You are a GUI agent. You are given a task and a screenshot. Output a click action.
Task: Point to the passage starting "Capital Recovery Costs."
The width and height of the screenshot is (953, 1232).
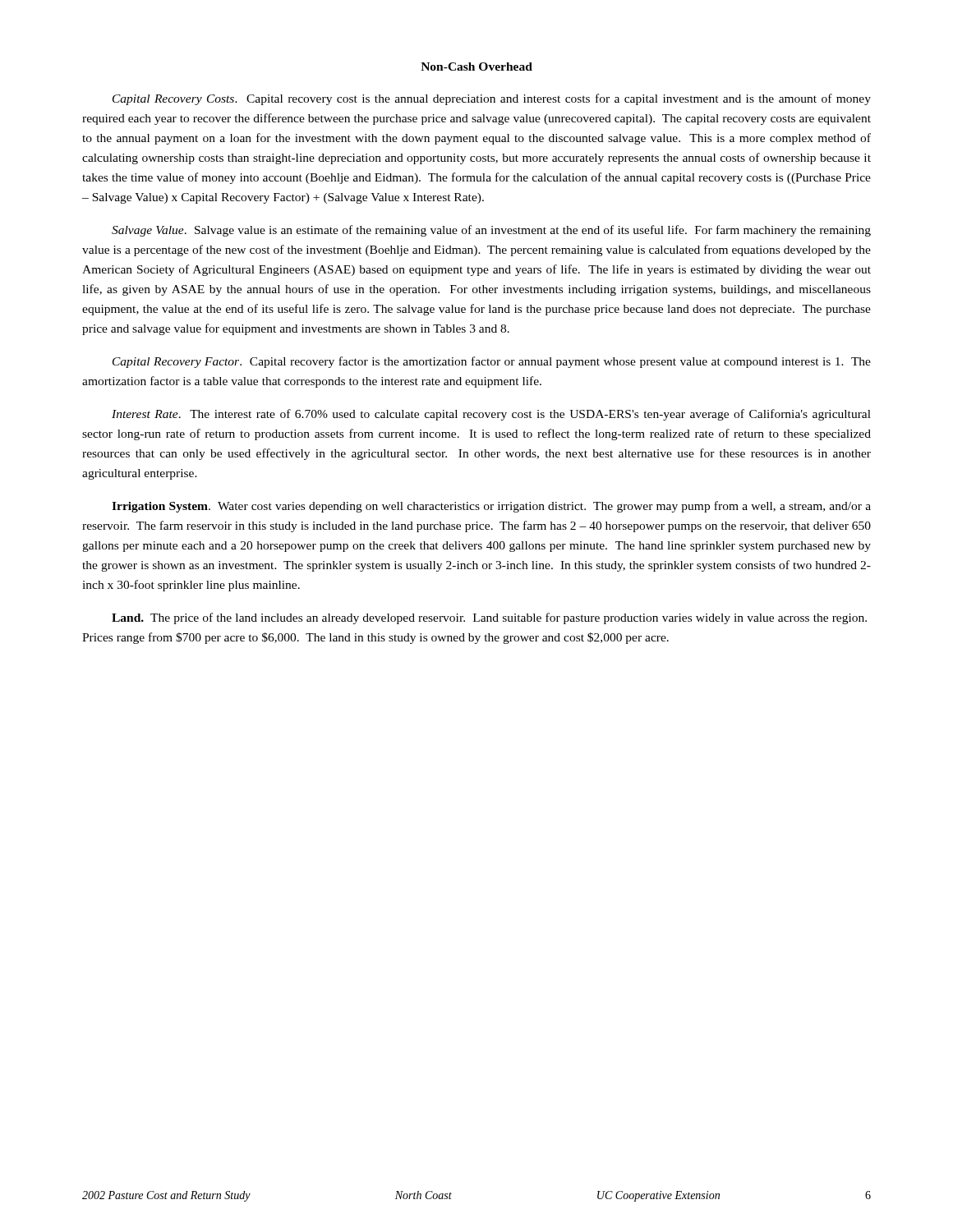point(476,147)
